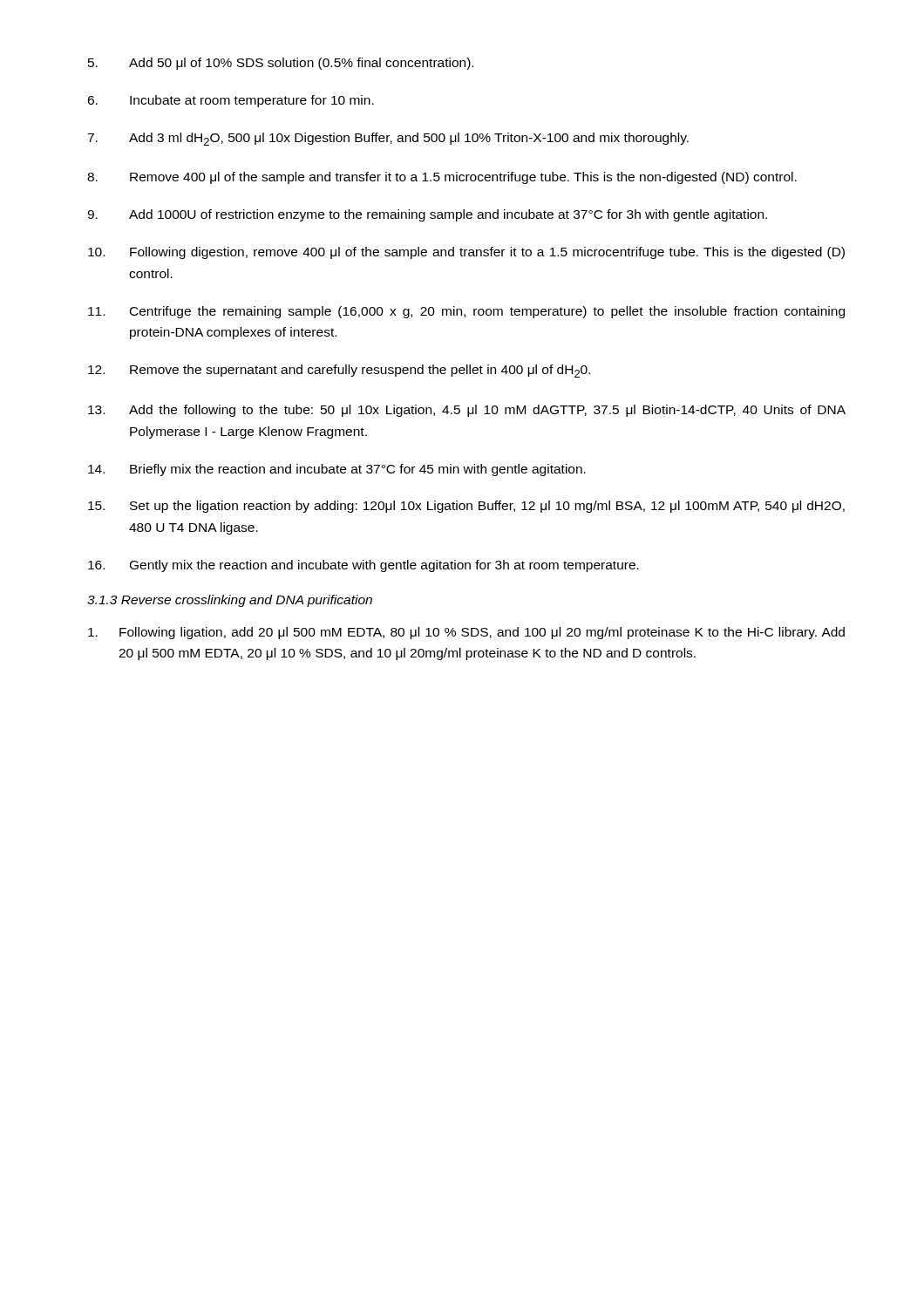Navigate to the region starting "12. Remove the supernatant and carefully resuspend"
This screenshot has height=1308, width=924.
tap(466, 372)
